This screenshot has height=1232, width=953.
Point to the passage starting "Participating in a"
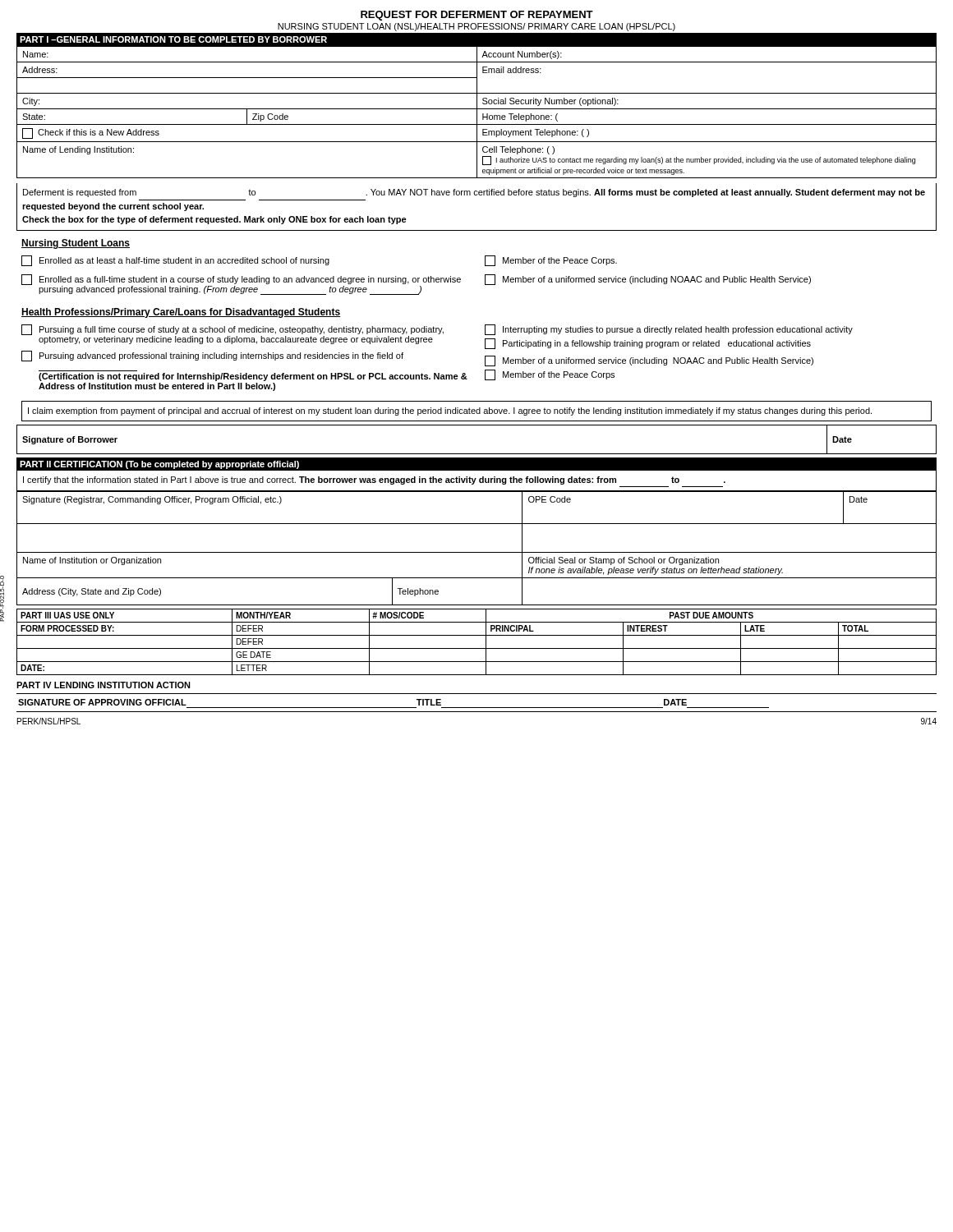click(x=648, y=343)
